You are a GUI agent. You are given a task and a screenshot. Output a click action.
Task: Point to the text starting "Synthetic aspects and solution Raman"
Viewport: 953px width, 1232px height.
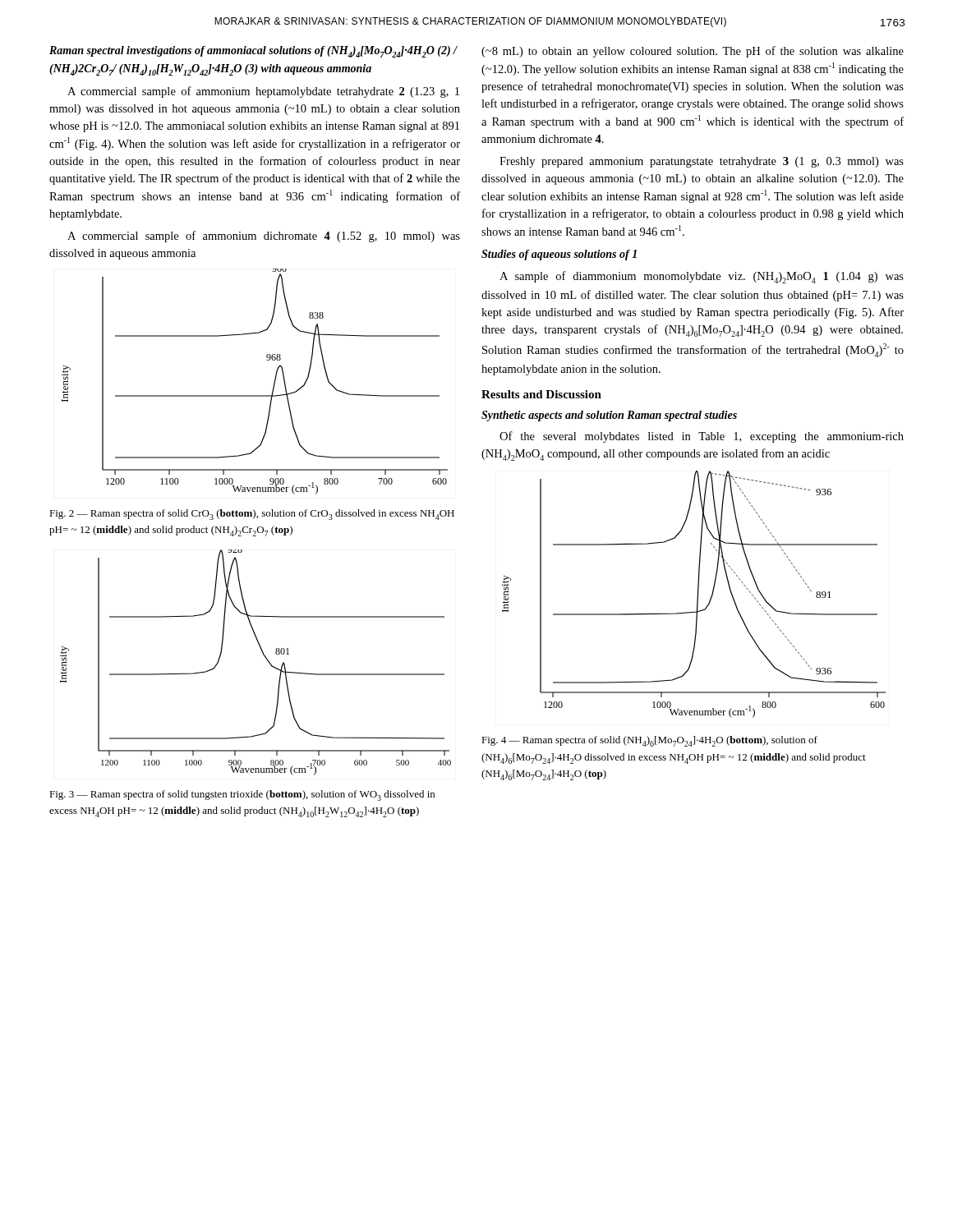(x=609, y=415)
